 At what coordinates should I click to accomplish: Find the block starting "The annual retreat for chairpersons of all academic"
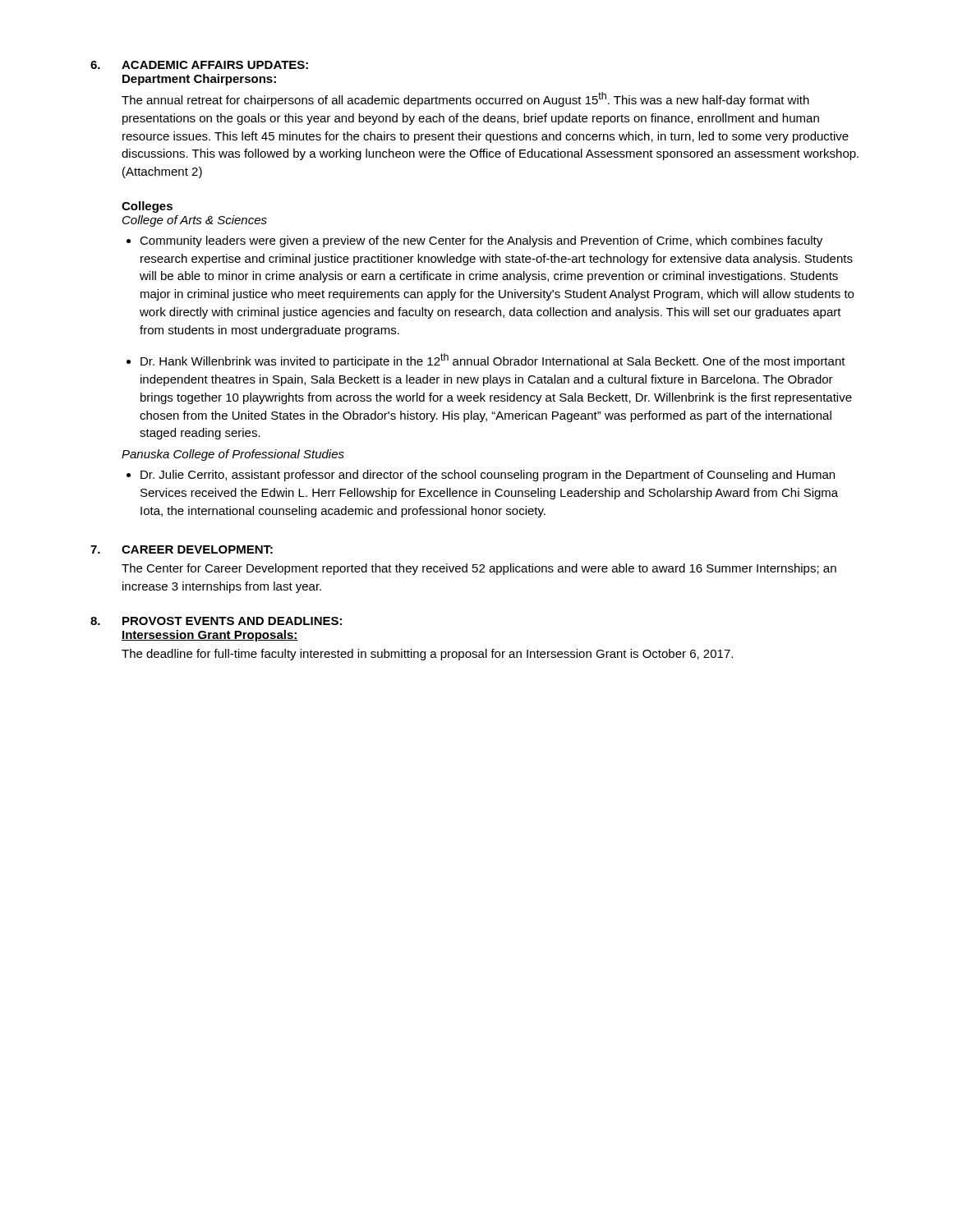[492, 135]
